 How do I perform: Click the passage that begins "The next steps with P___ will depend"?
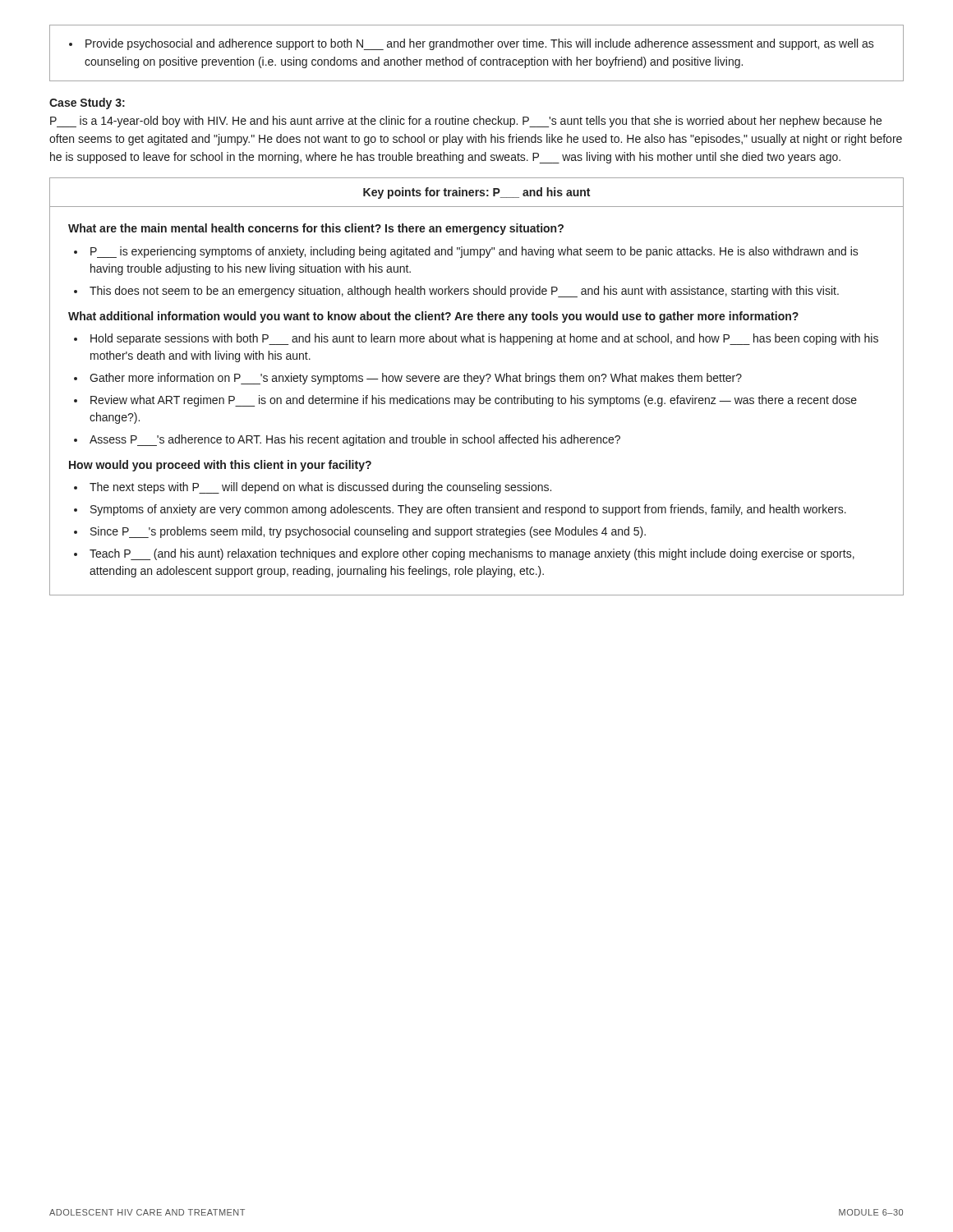coord(321,487)
